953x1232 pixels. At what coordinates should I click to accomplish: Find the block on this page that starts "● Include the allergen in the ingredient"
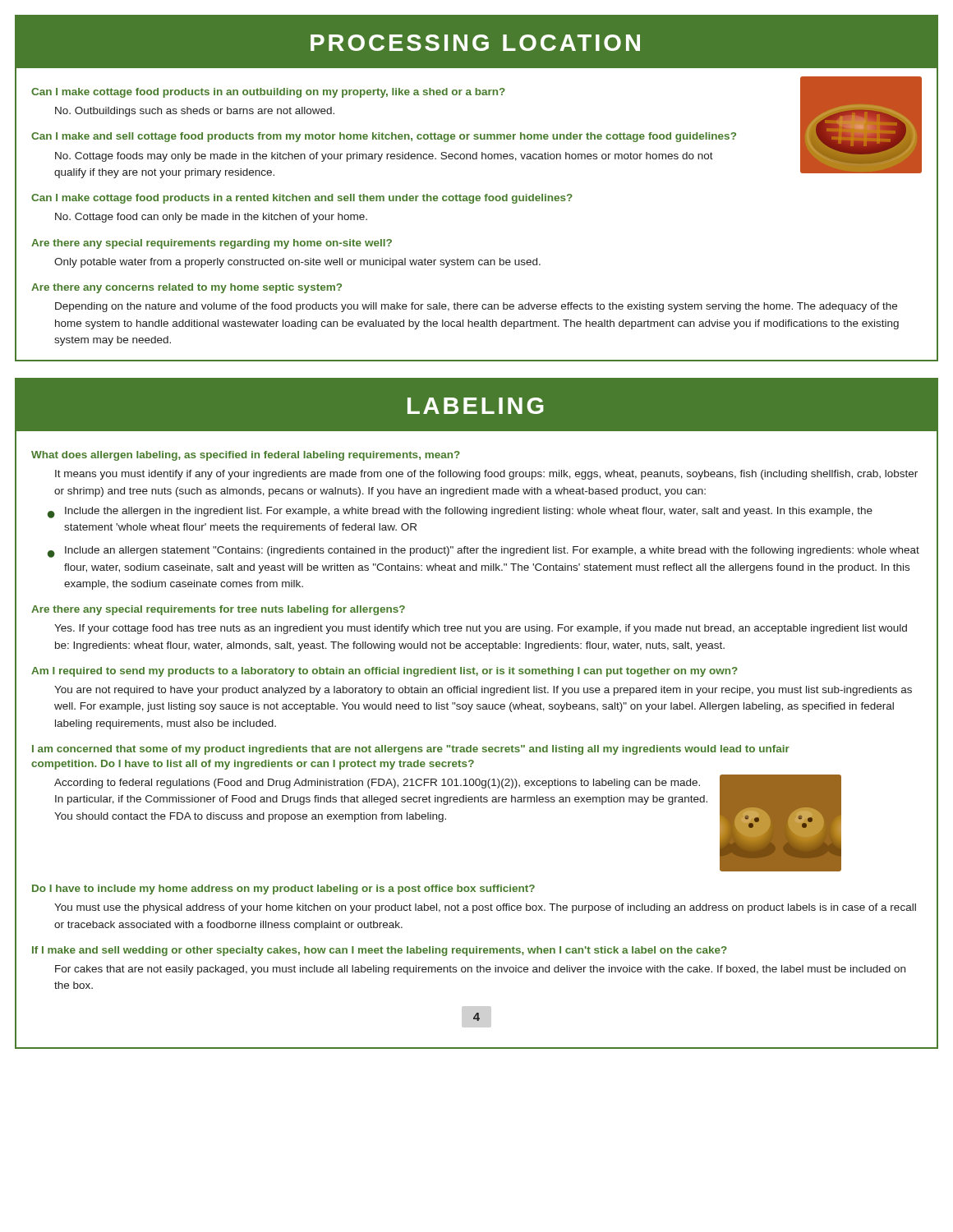484,519
